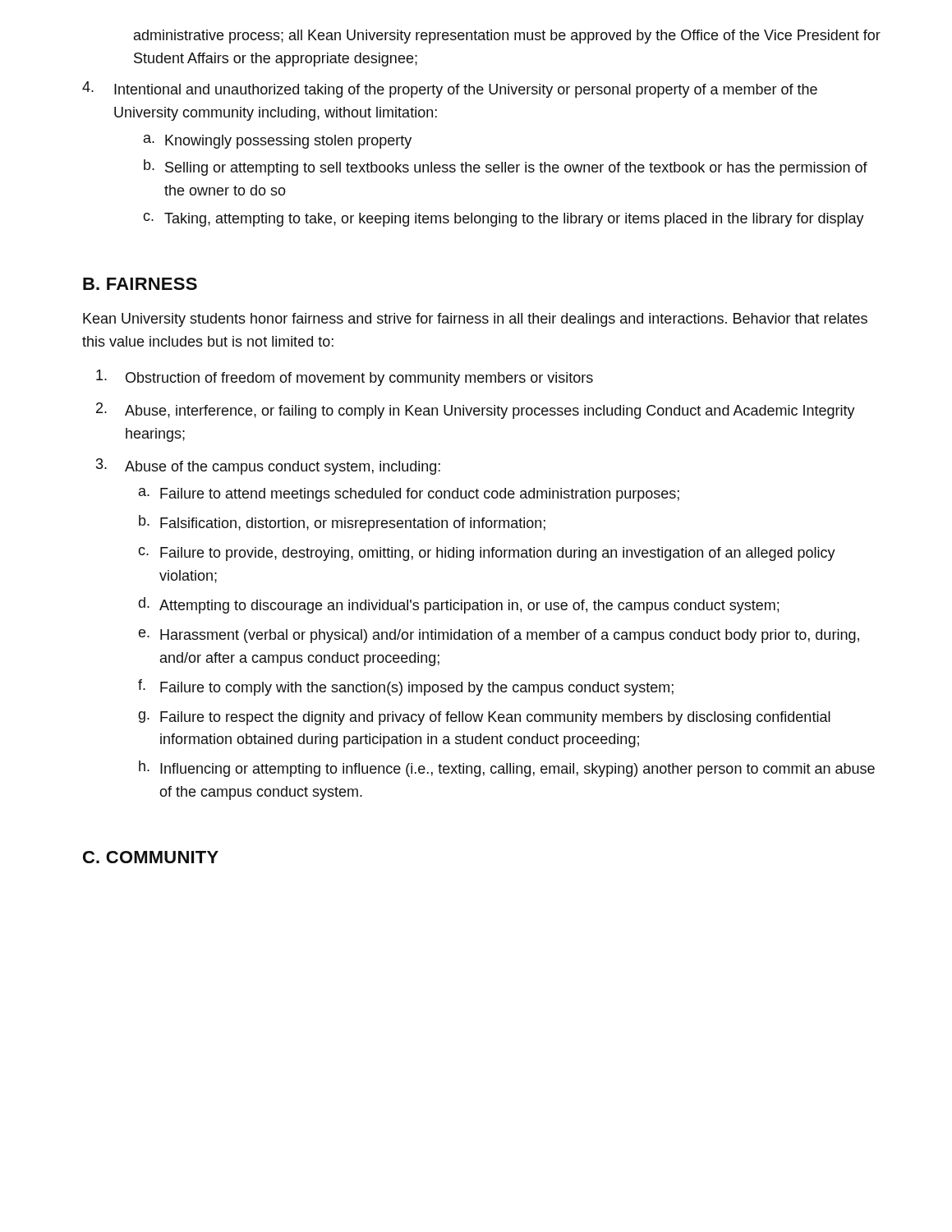Locate the region starting "4. Intentional and"

click(484, 102)
